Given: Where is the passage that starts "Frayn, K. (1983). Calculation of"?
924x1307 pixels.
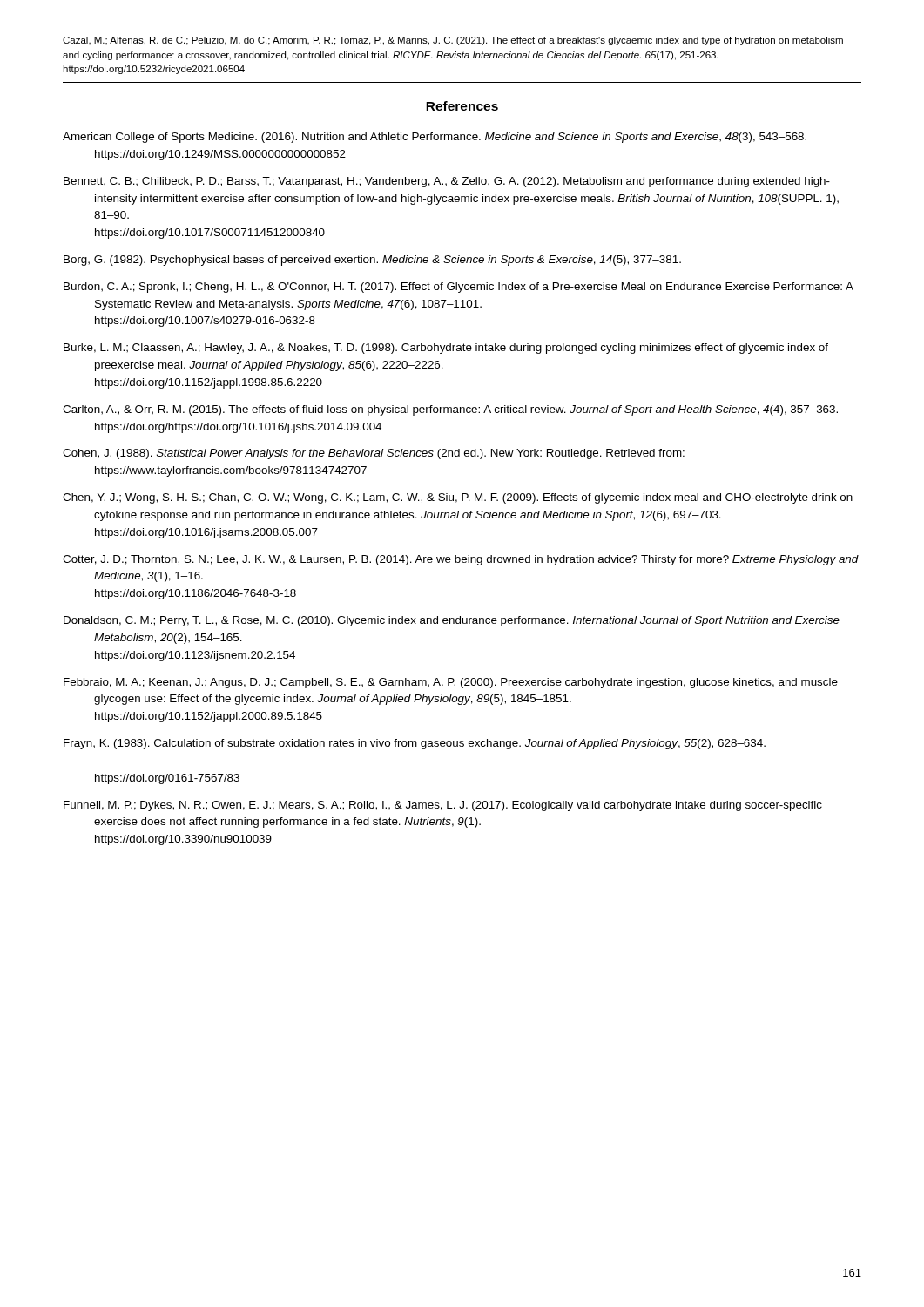Looking at the screenshot, I should [415, 744].
